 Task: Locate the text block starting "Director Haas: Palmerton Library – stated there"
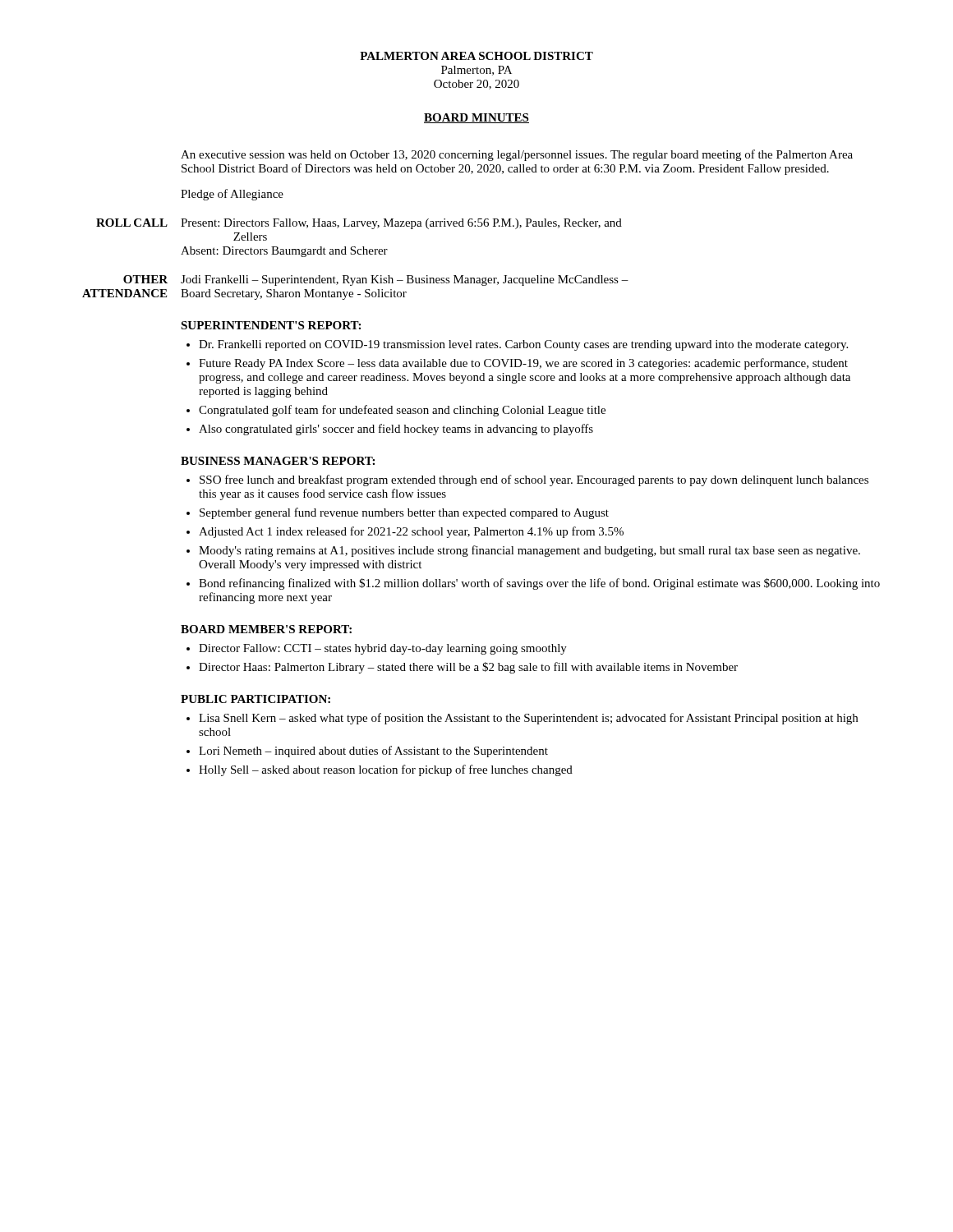[x=468, y=667]
